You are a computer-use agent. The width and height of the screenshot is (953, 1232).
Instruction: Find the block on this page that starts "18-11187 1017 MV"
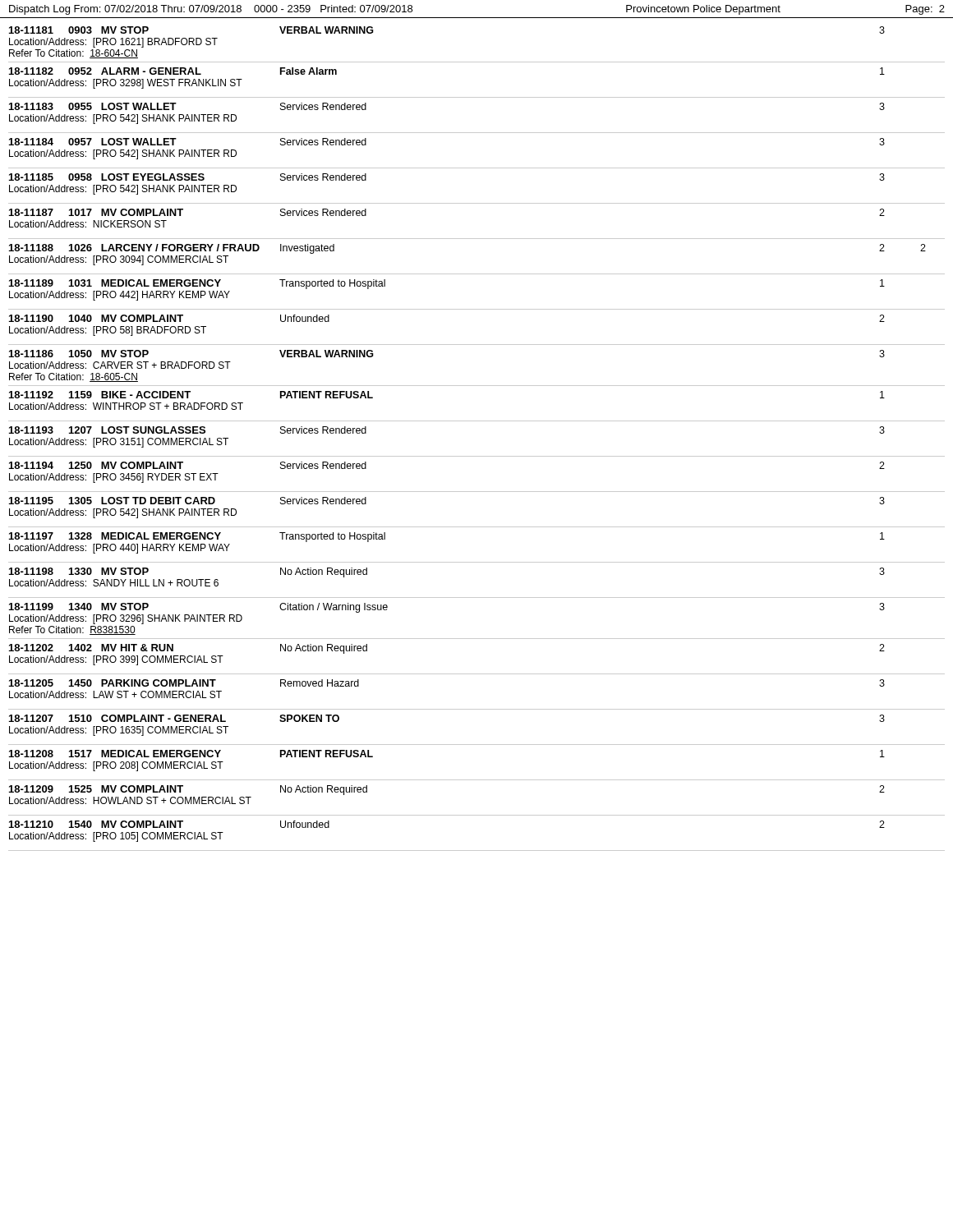click(32, 212)
